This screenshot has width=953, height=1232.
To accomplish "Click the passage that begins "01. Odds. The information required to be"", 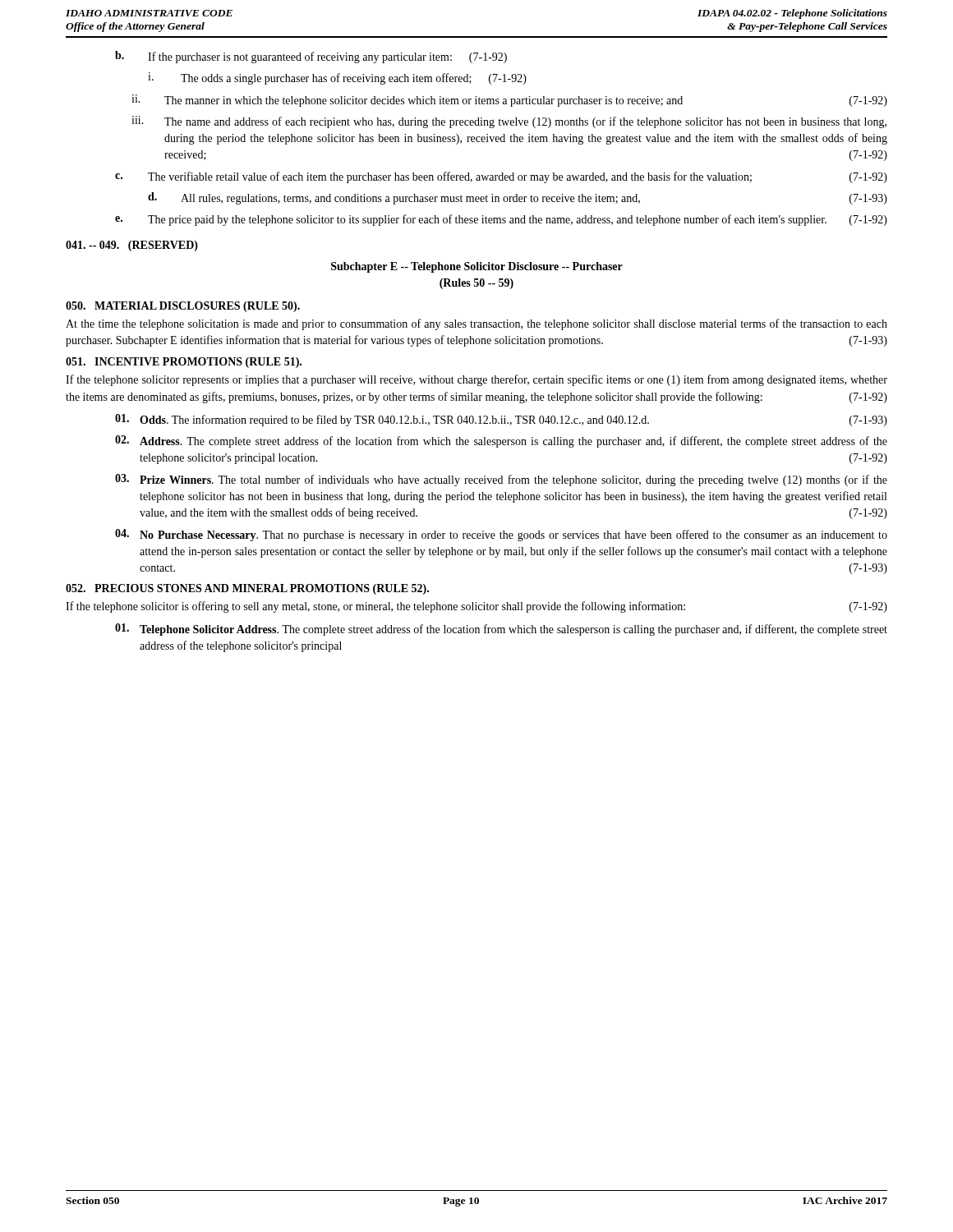I will pyautogui.click(x=501, y=421).
